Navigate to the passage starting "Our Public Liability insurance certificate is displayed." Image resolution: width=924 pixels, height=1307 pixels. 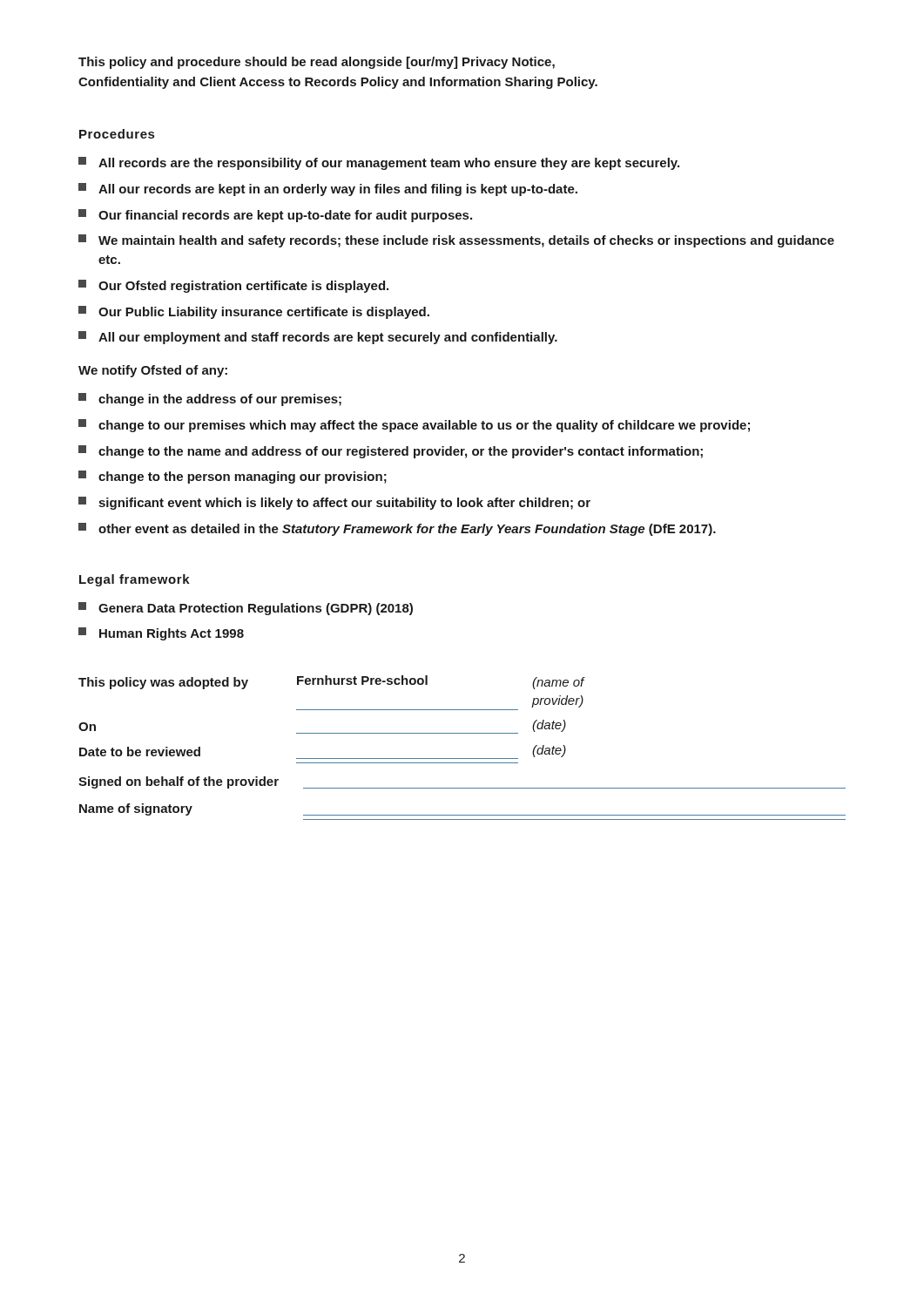coord(254,311)
